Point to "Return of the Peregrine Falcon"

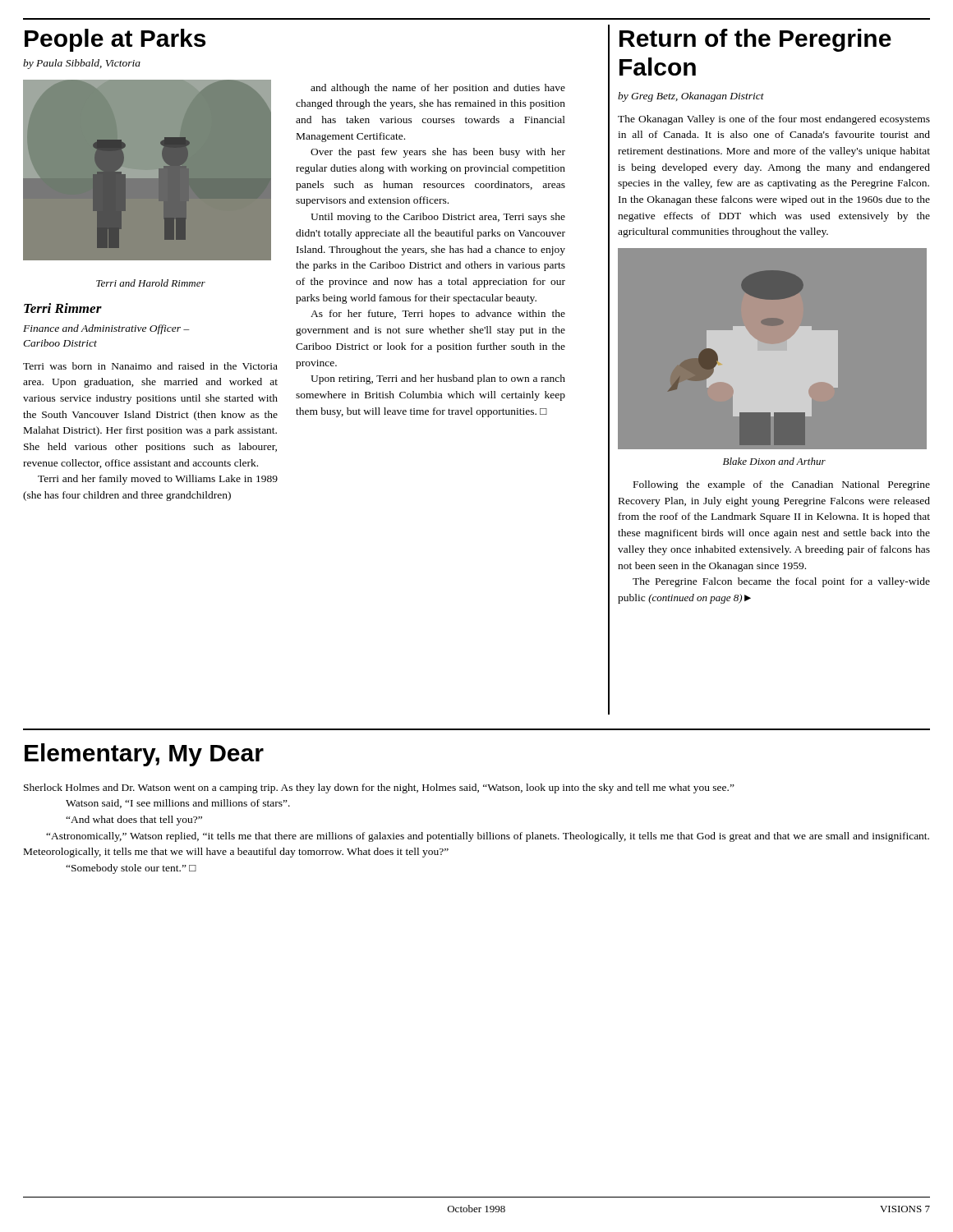774,53
